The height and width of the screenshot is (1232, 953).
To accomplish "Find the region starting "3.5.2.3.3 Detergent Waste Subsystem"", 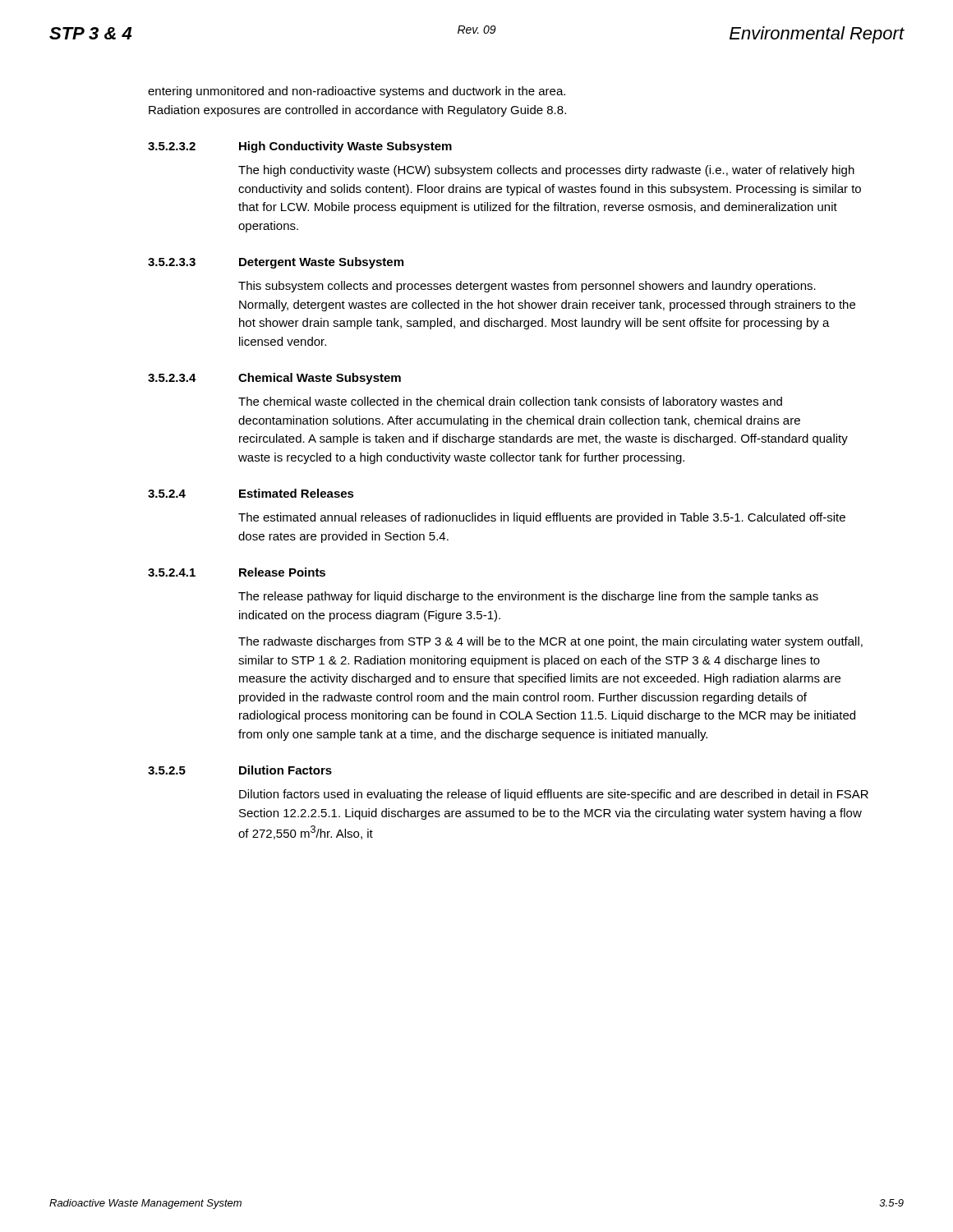I will [276, 262].
